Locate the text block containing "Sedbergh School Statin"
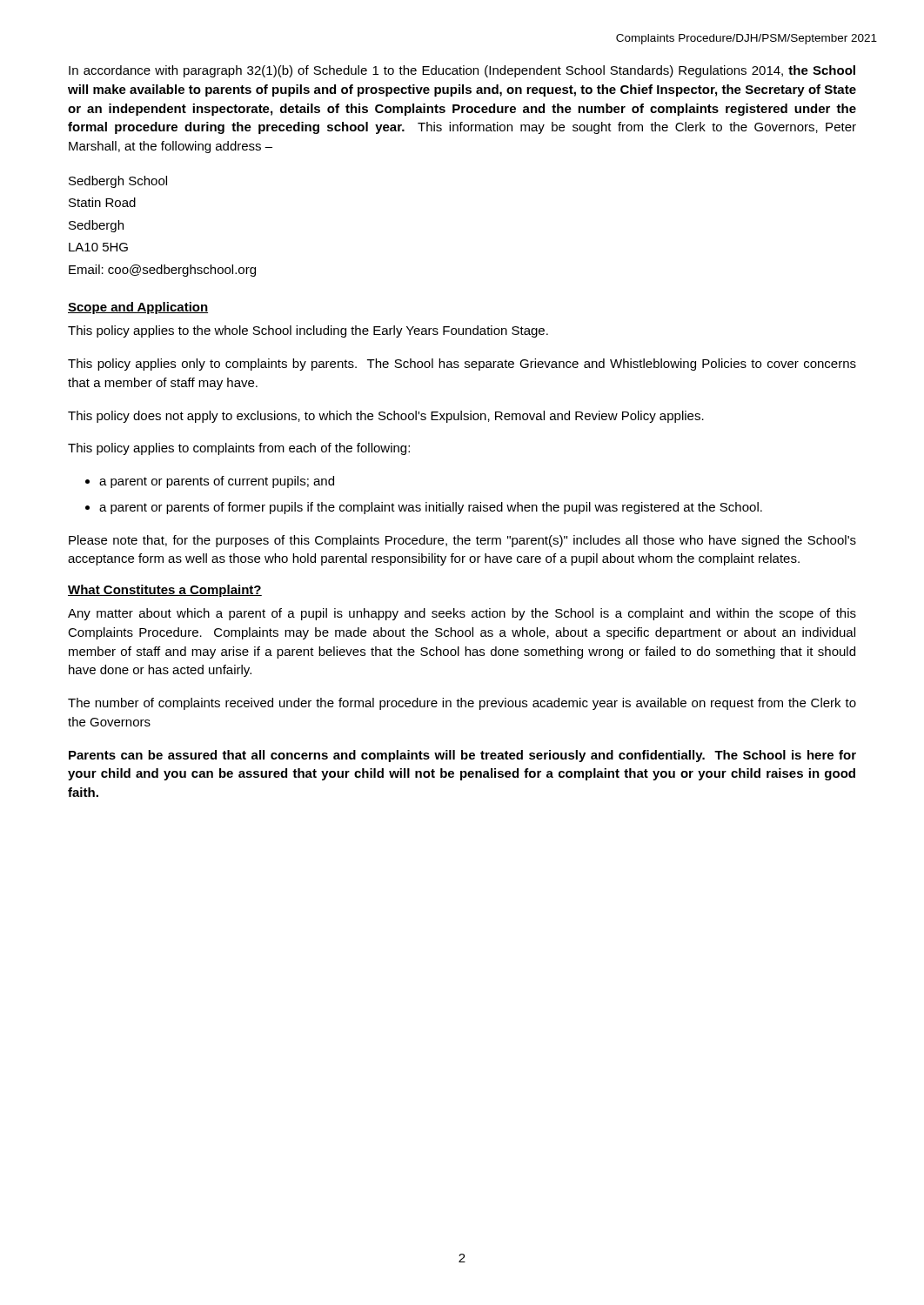This screenshot has width=924, height=1305. pyautogui.click(x=118, y=182)
